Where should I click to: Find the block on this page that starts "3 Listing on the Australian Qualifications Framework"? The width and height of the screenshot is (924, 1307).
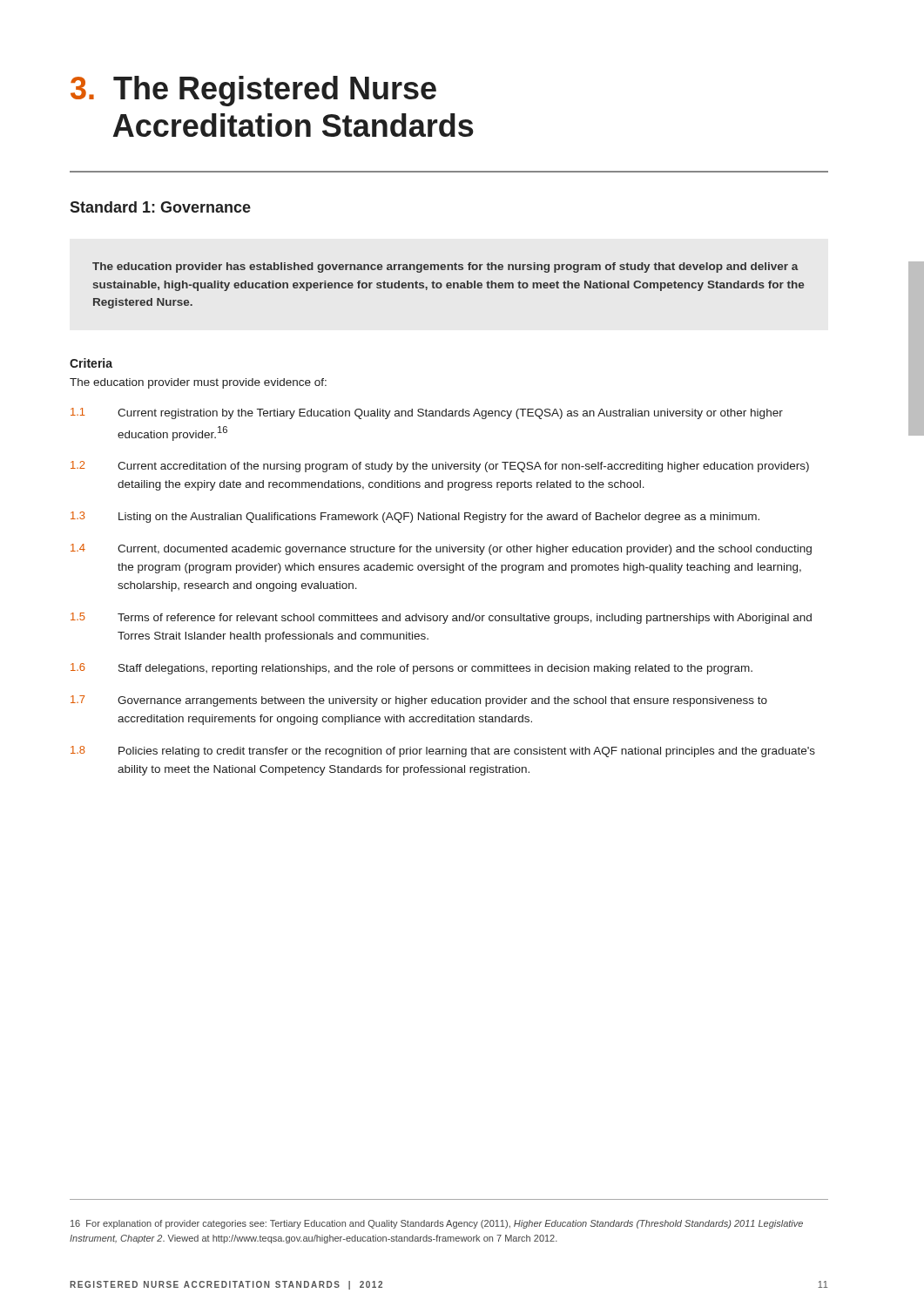pos(415,517)
